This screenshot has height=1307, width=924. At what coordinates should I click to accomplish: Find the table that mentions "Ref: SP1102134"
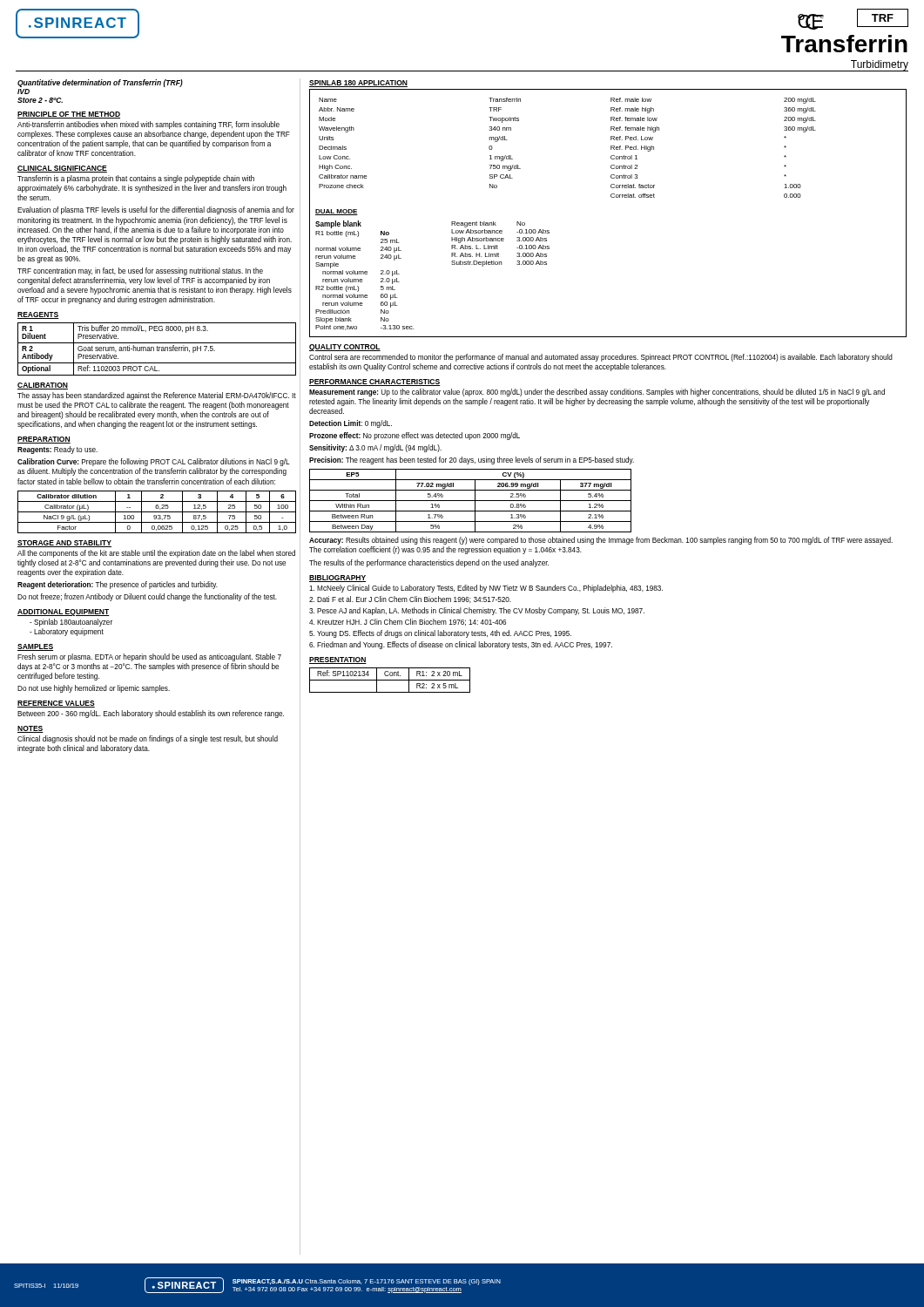coord(608,680)
